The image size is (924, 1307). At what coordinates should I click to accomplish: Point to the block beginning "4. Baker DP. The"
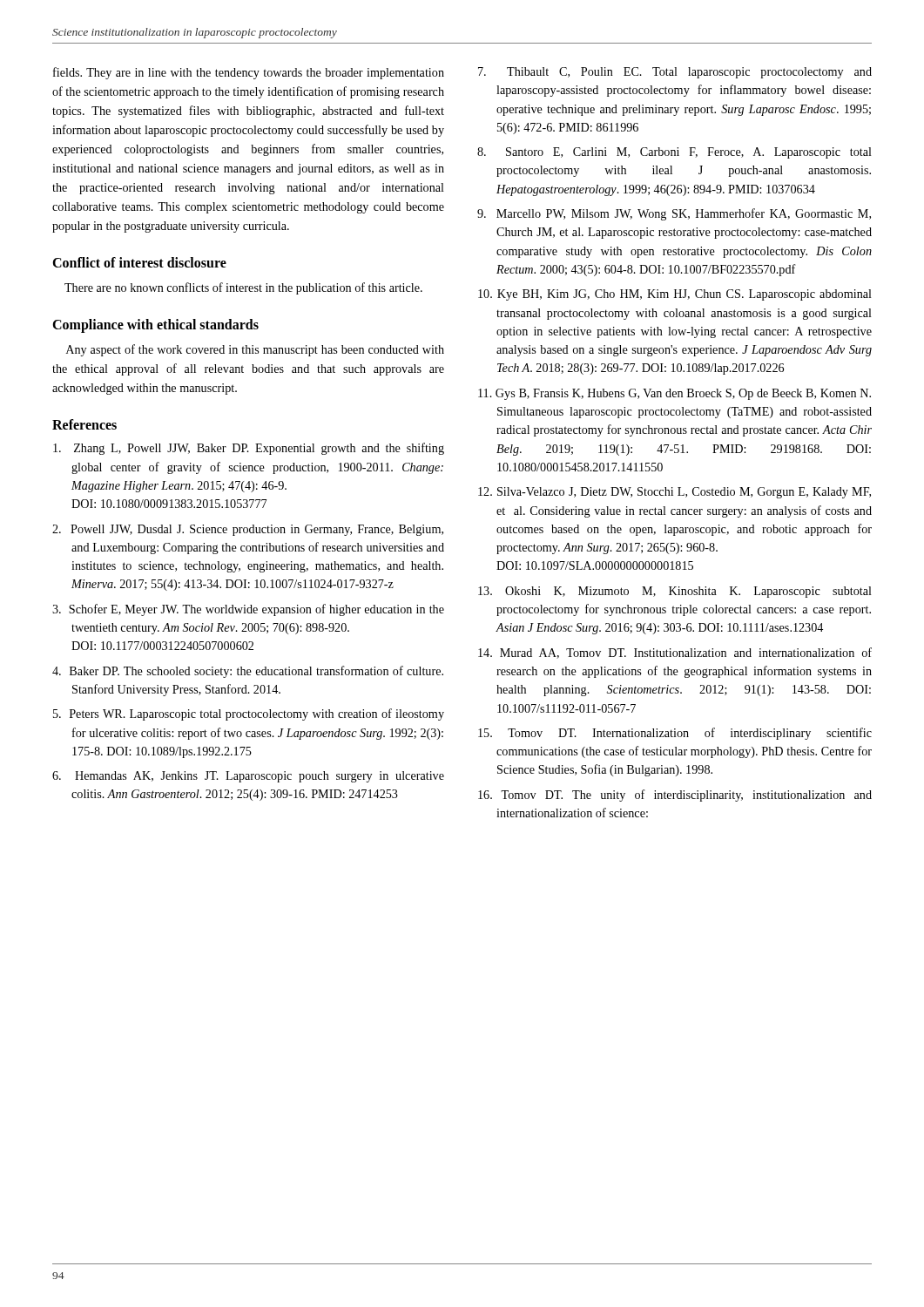pyautogui.click(x=248, y=680)
